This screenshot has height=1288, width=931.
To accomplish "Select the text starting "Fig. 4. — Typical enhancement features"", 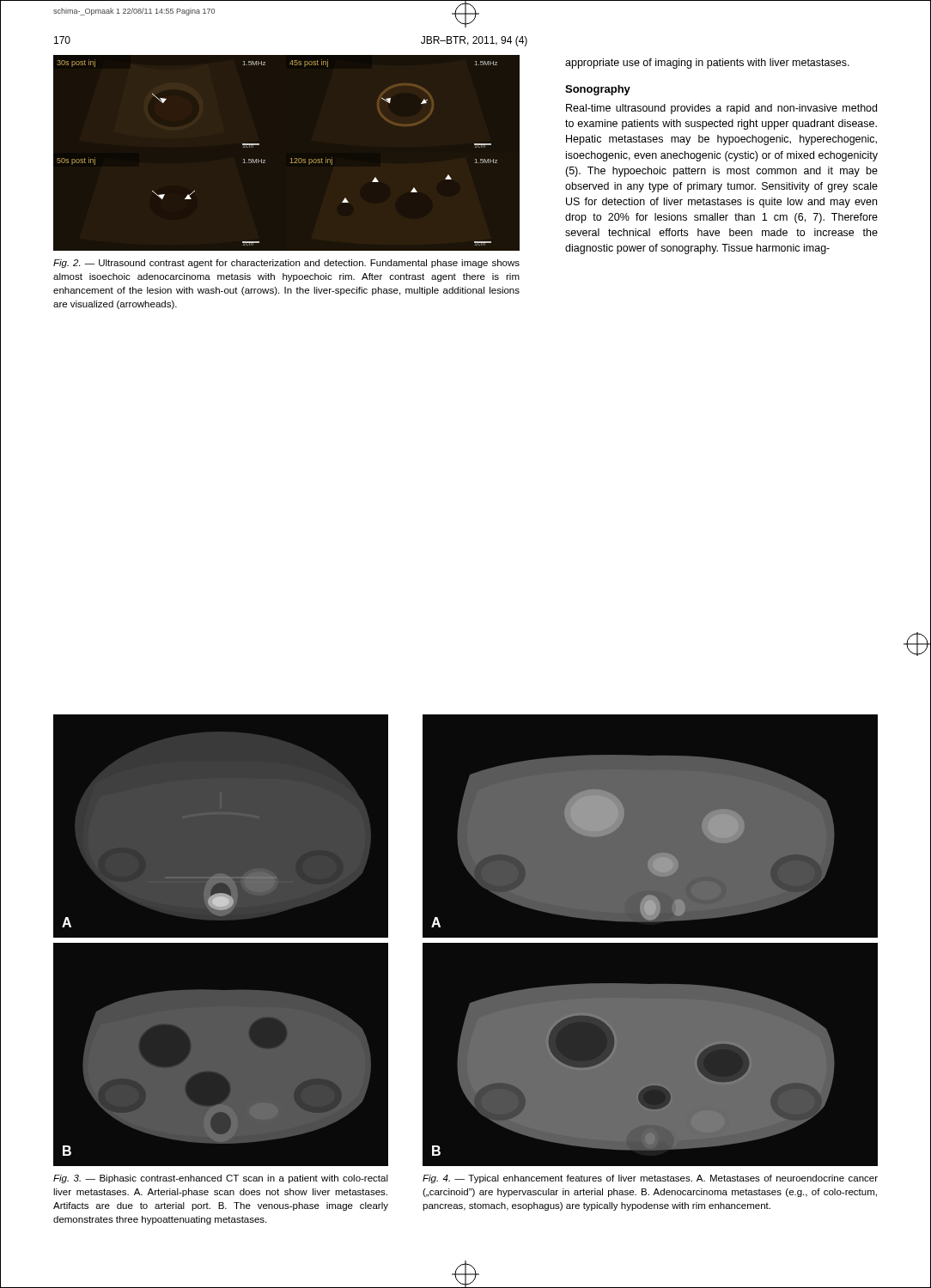I will 650,1192.
